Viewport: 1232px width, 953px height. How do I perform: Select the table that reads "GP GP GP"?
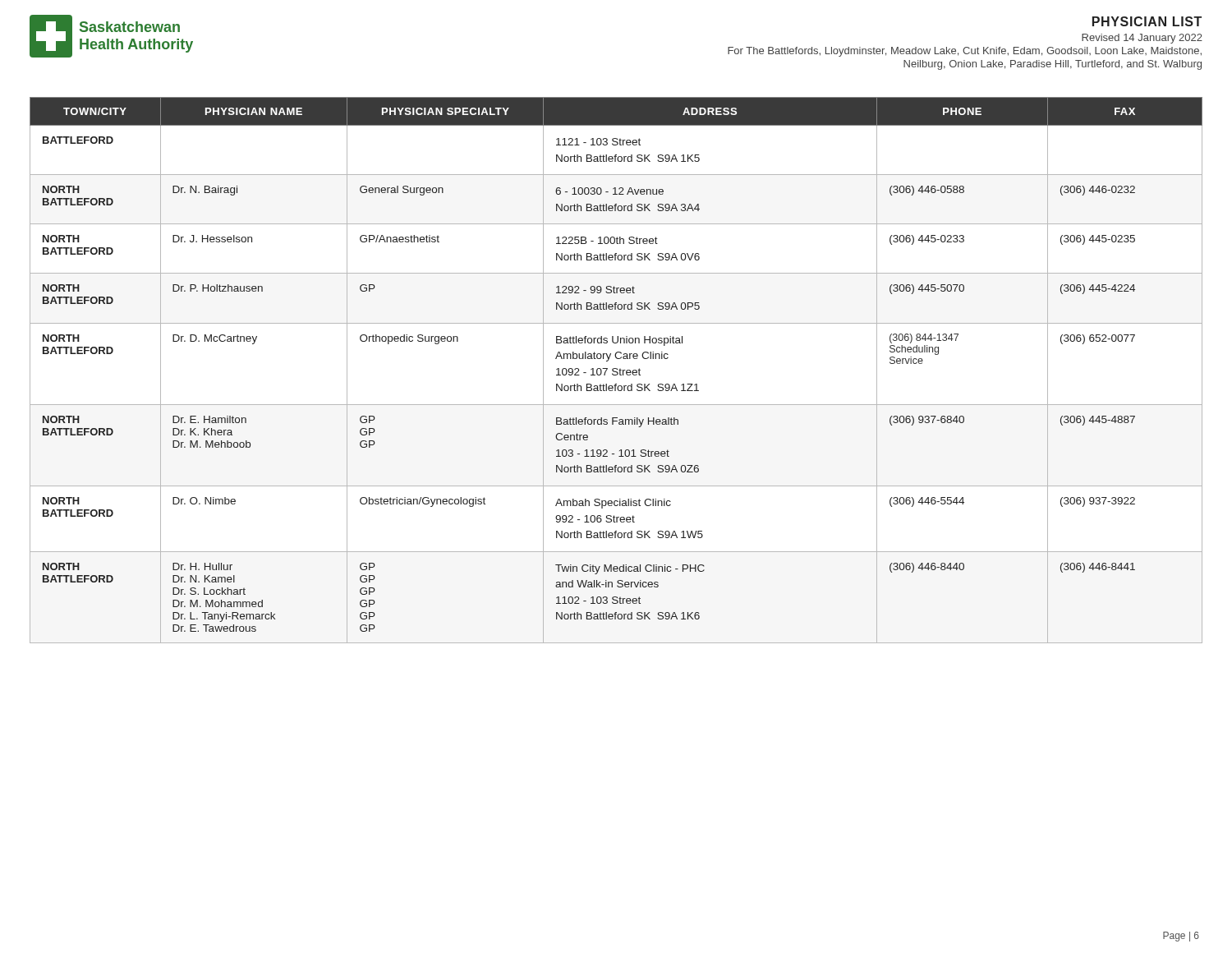(616, 370)
